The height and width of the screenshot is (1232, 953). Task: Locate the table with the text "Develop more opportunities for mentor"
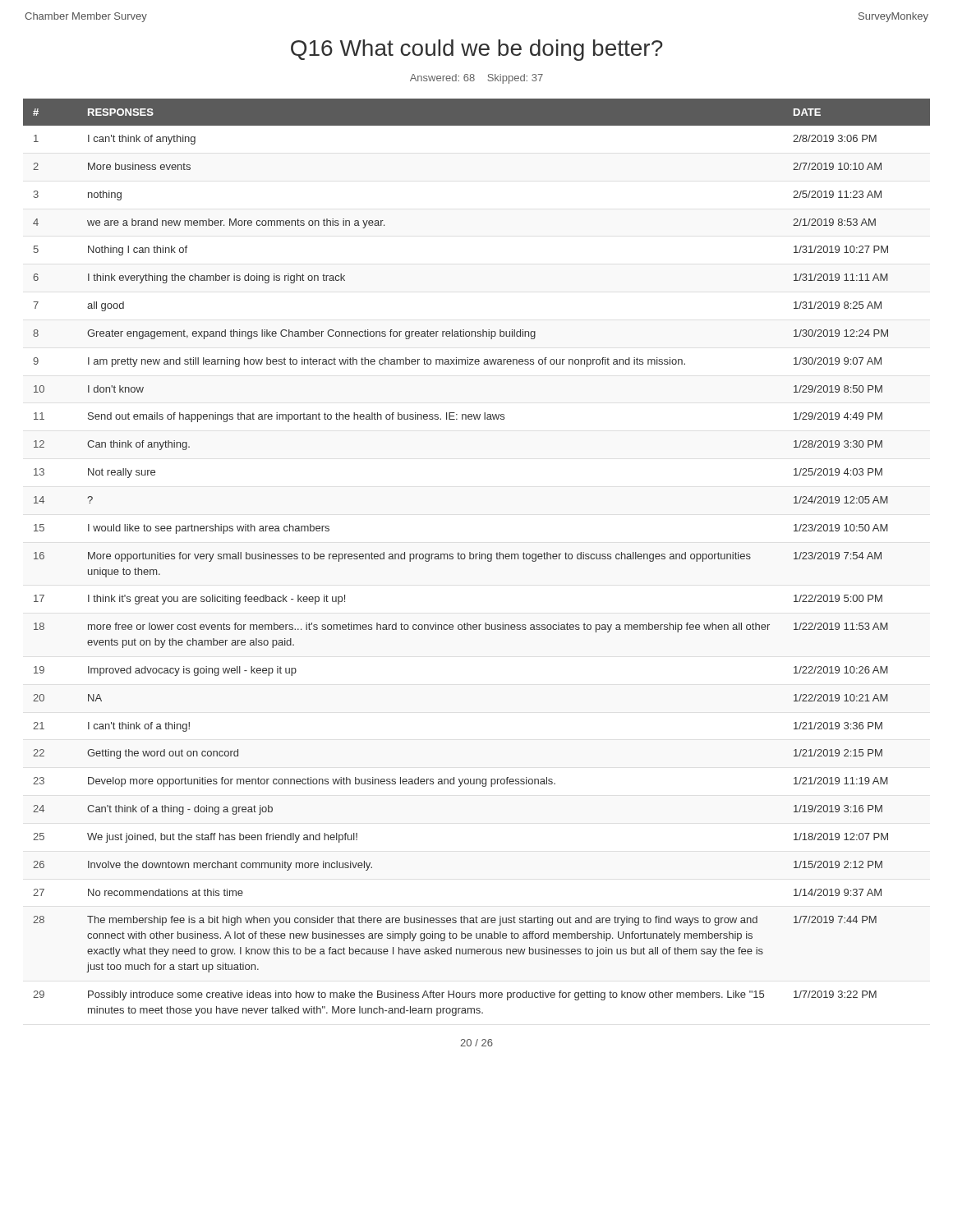476,562
